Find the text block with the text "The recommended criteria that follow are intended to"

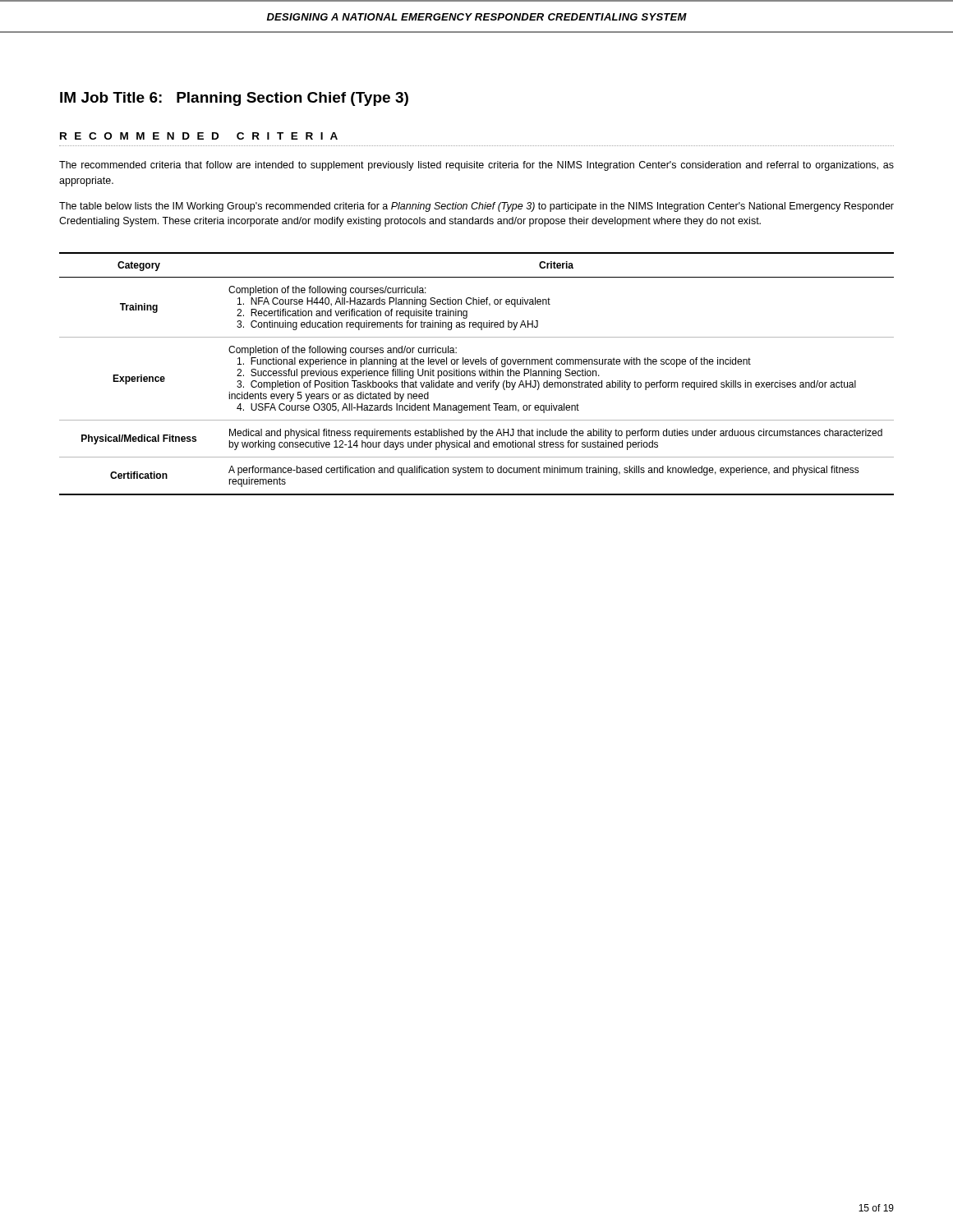point(476,173)
